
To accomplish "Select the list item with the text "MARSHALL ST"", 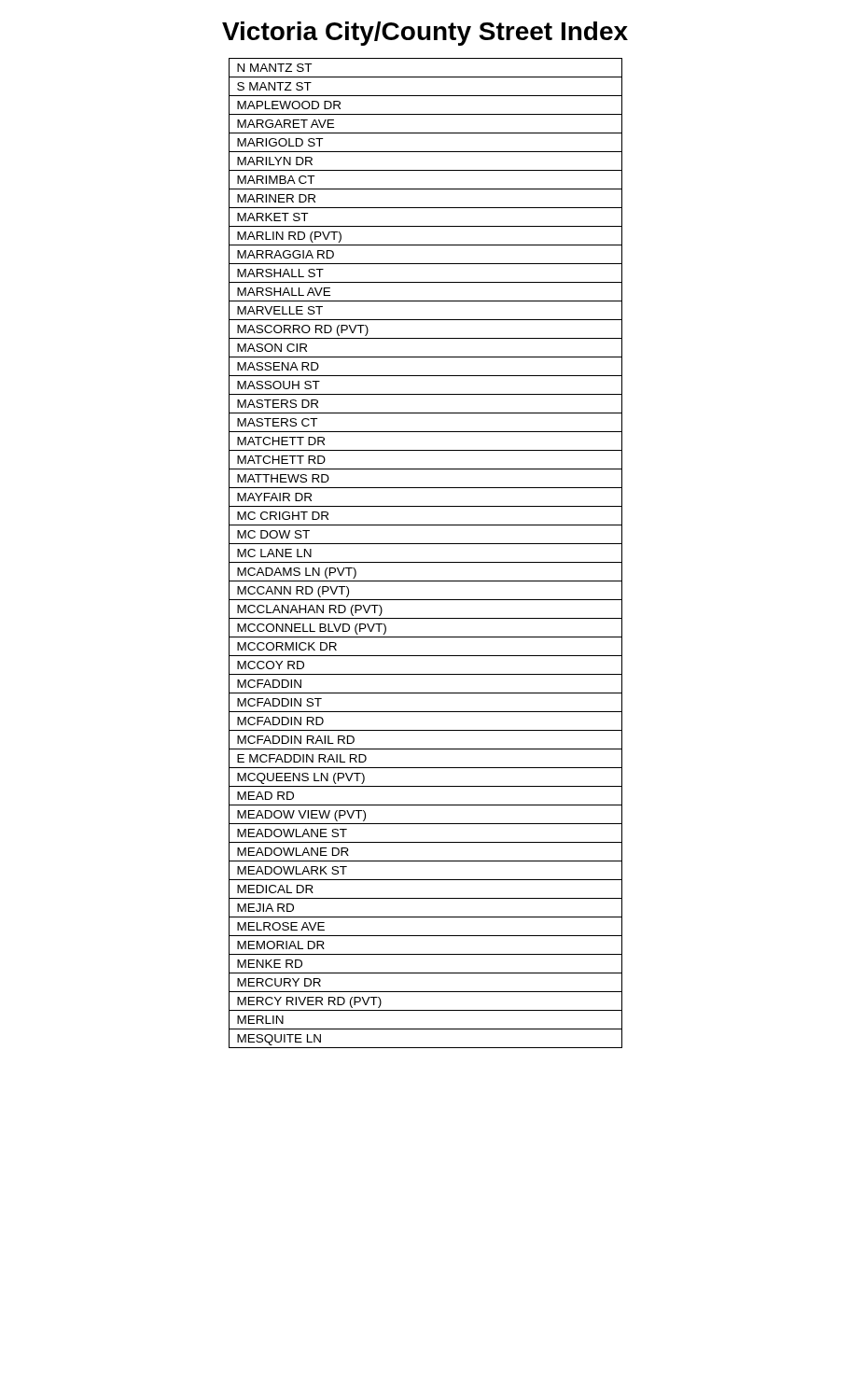I will pos(280,273).
